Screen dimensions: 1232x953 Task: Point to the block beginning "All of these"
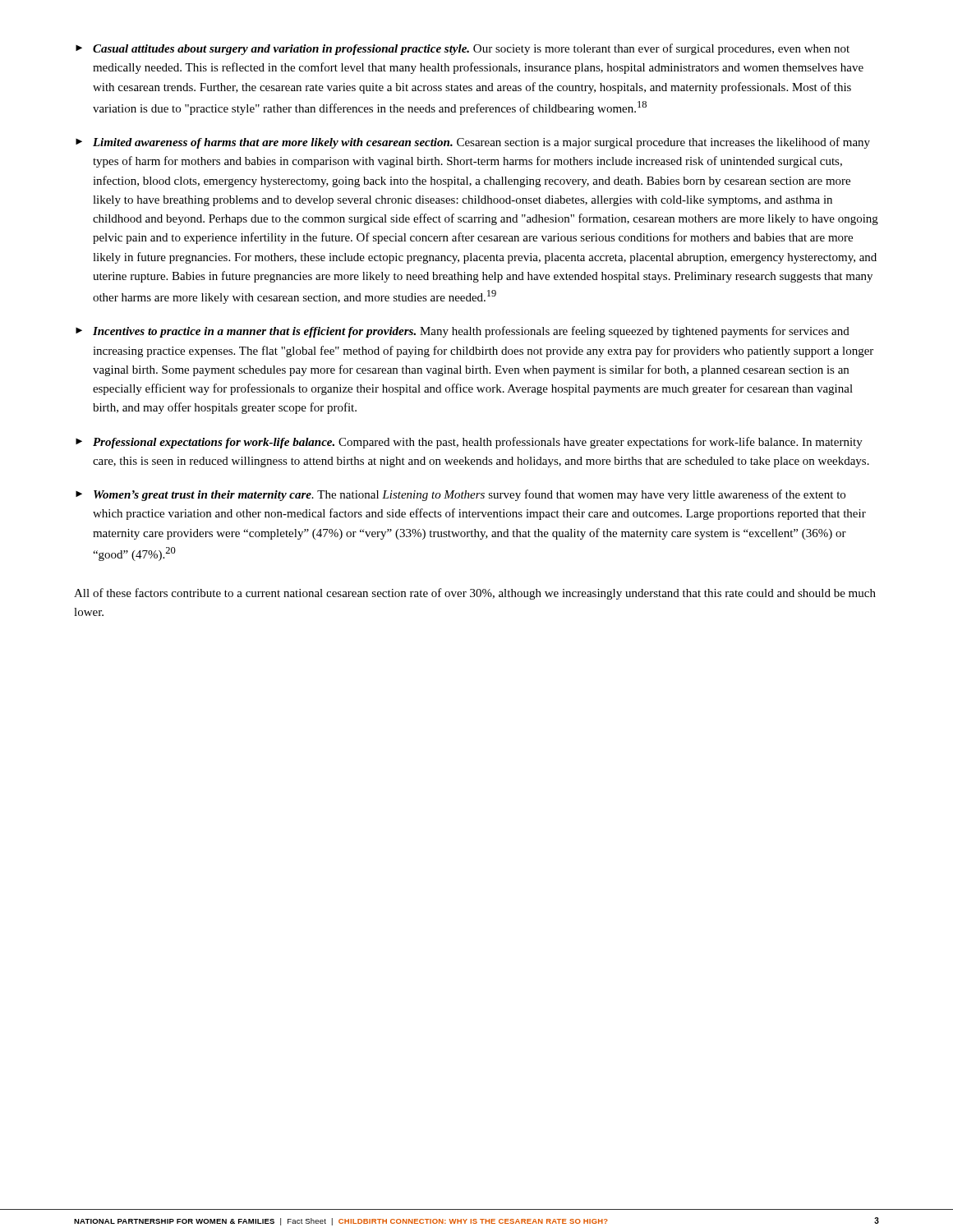pos(475,603)
